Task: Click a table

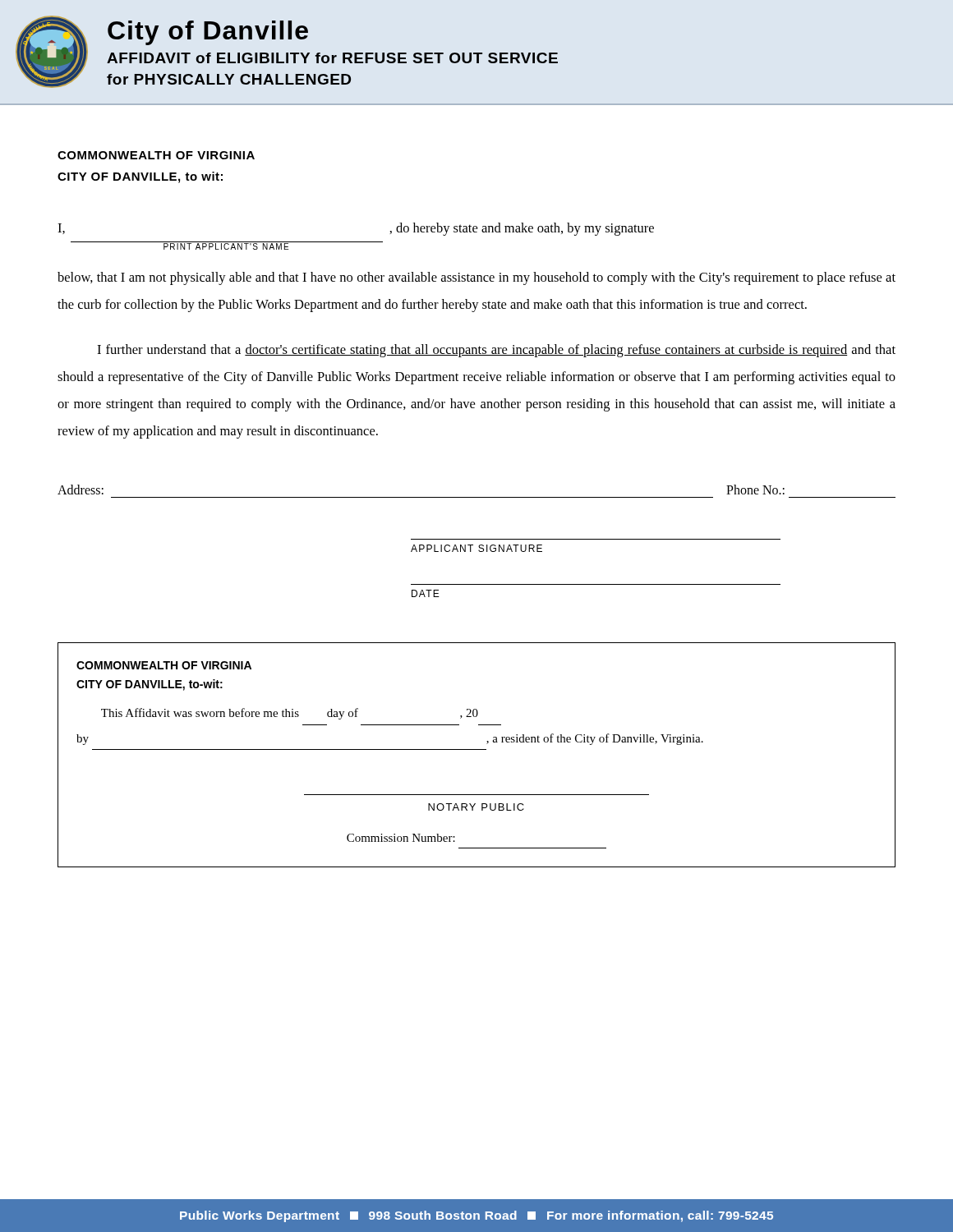Action: coord(476,755)
